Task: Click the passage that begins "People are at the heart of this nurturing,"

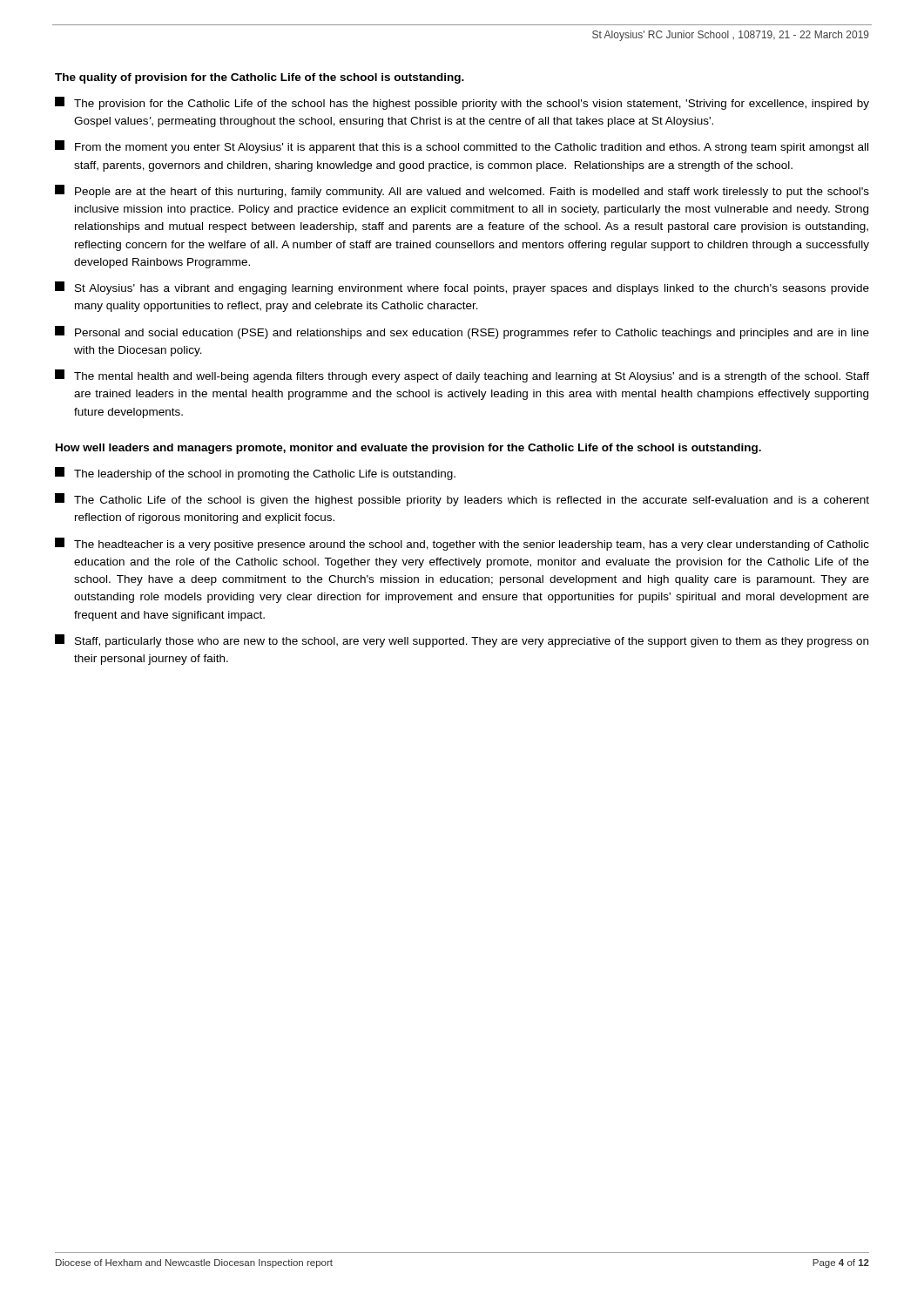Action: 462,227
